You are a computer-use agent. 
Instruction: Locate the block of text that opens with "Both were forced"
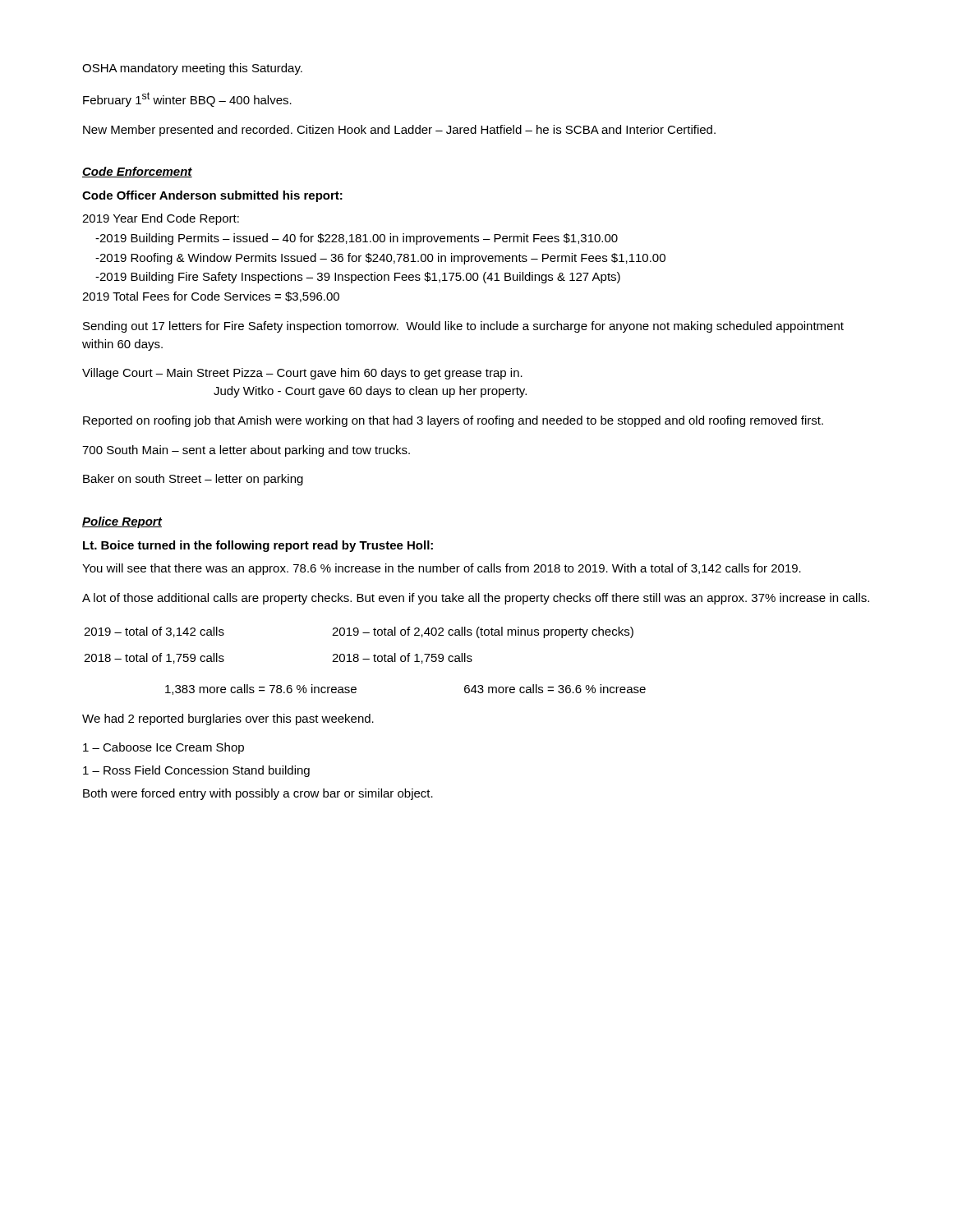click(258, 793)
